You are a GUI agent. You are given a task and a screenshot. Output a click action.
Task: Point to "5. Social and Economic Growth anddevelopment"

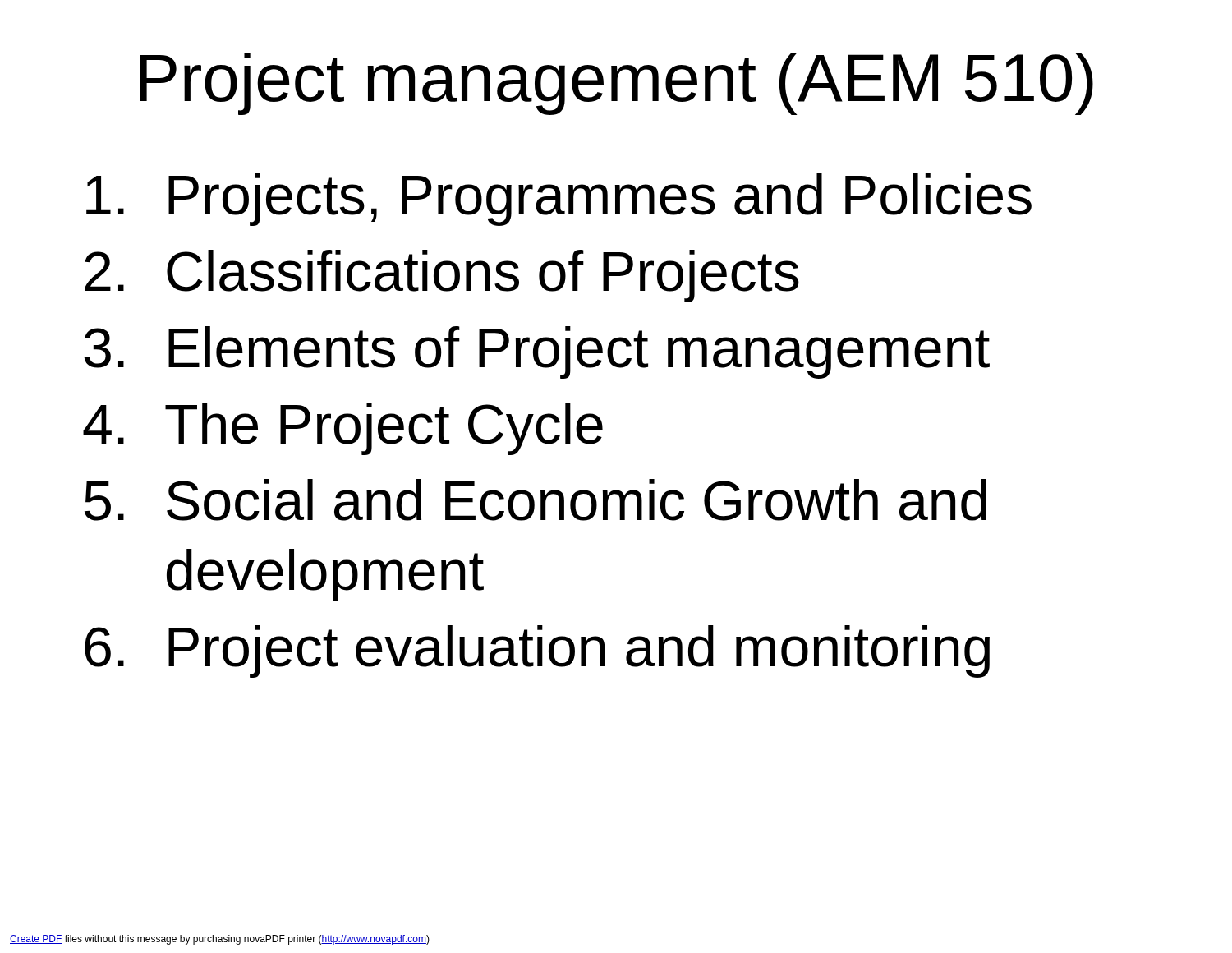pyautogui.click(x=536, y=536)
